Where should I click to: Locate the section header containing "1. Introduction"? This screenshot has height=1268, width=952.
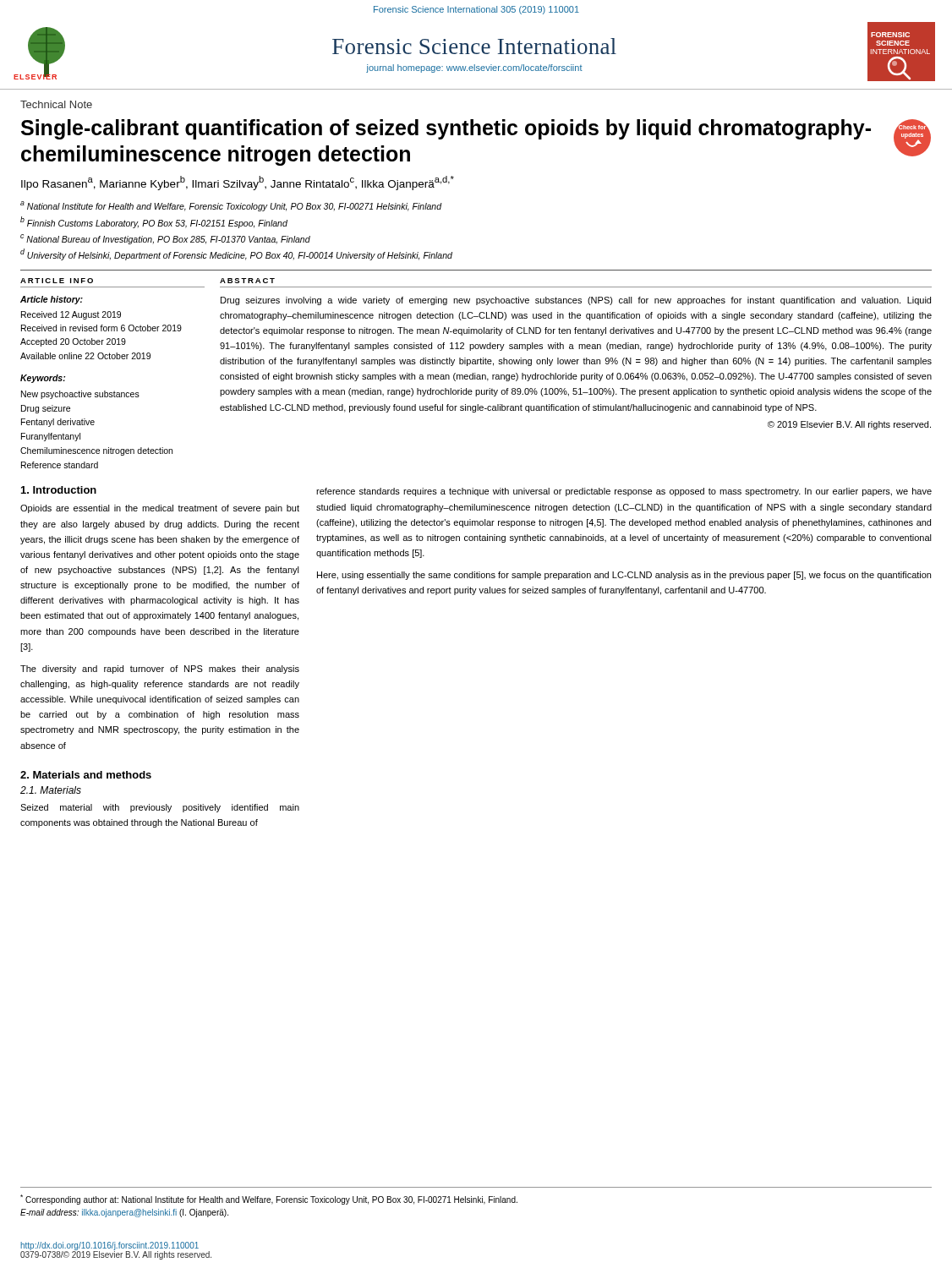pyautogui.click(x=58, y=490)
